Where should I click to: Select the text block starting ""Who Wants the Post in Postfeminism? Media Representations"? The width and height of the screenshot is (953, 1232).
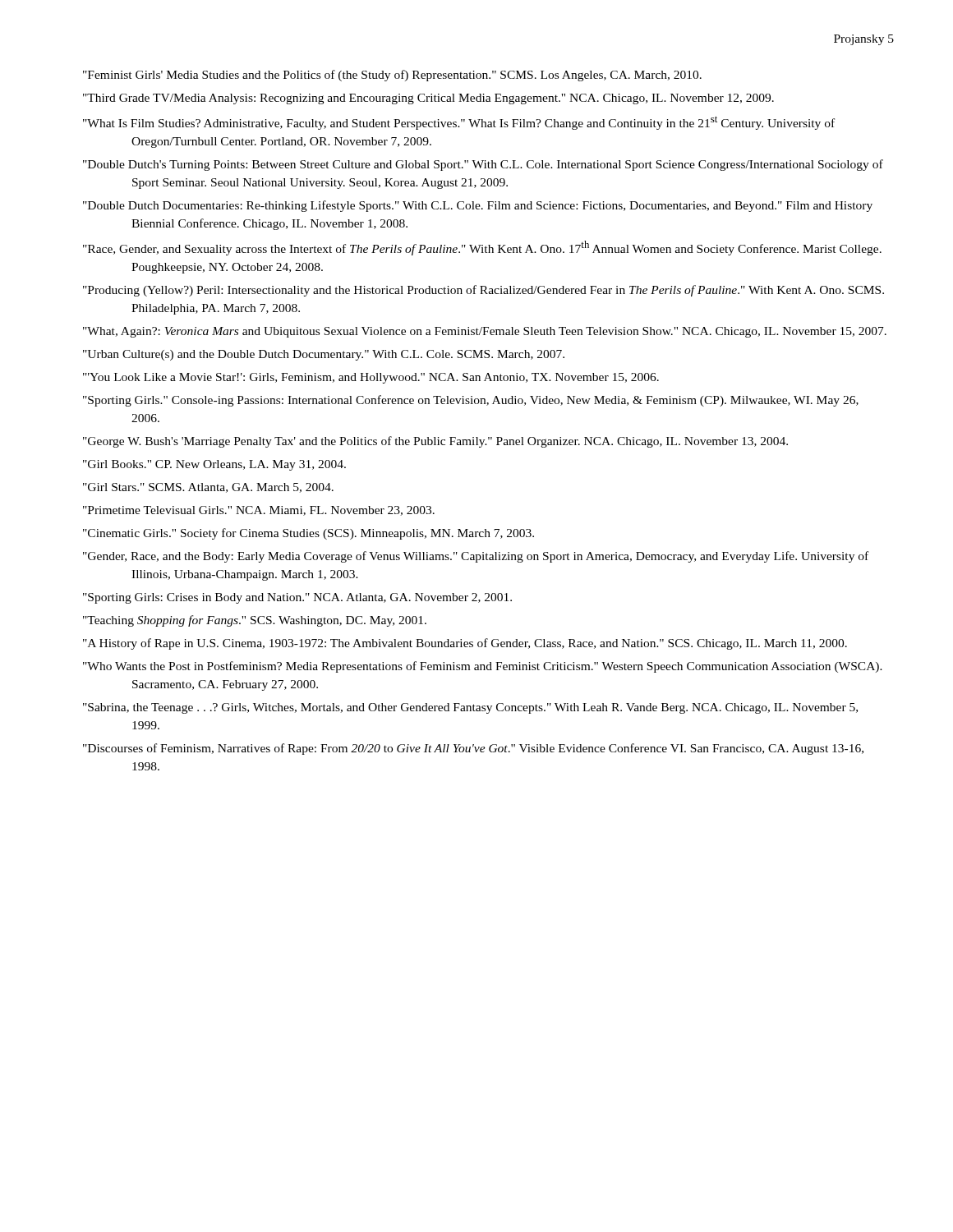tap(482, 675)
